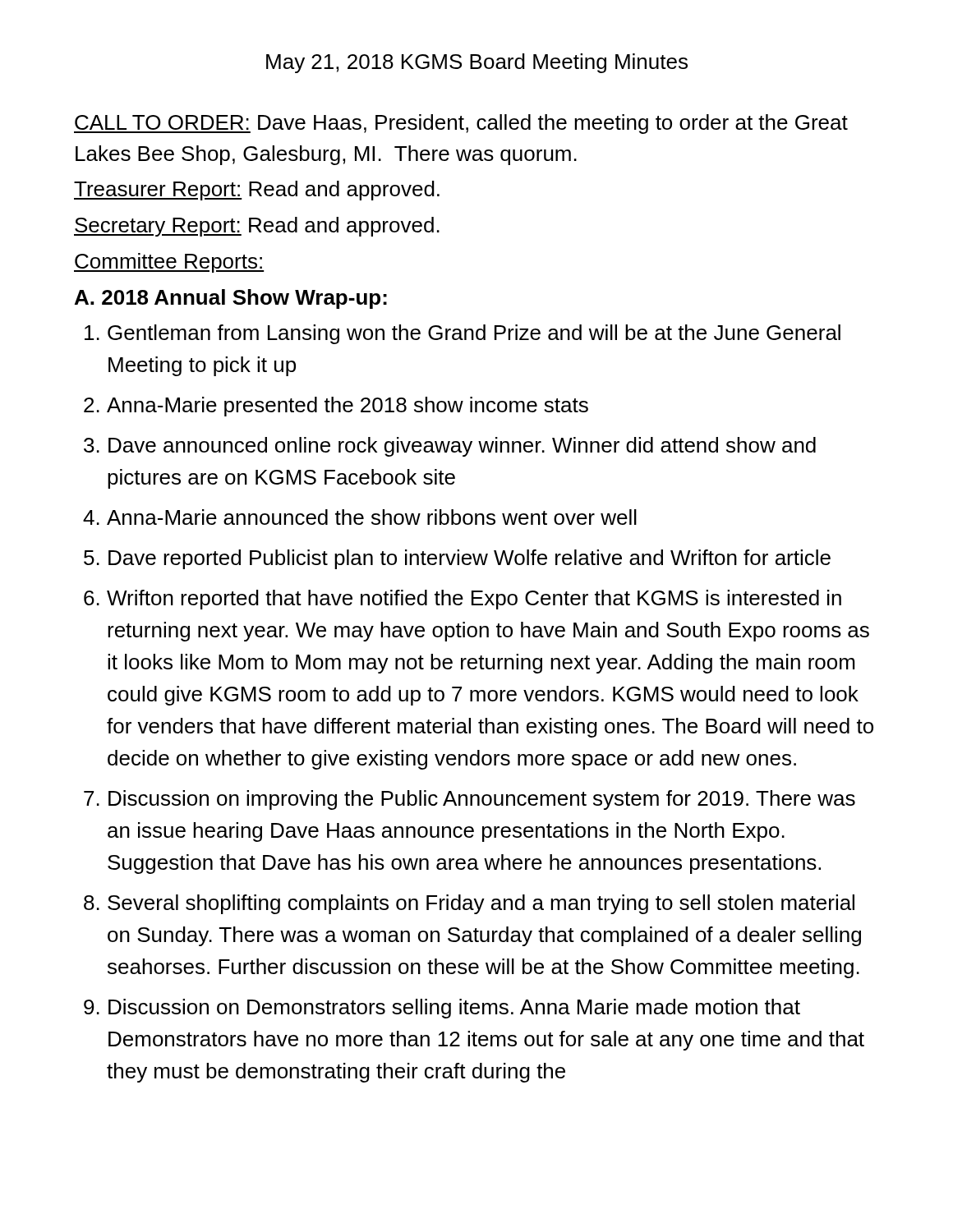Find the region starting "Wrifton reported that have notified the"
Image resolution: width=953 pixels, height=1232 pixels.
point(493,679)
